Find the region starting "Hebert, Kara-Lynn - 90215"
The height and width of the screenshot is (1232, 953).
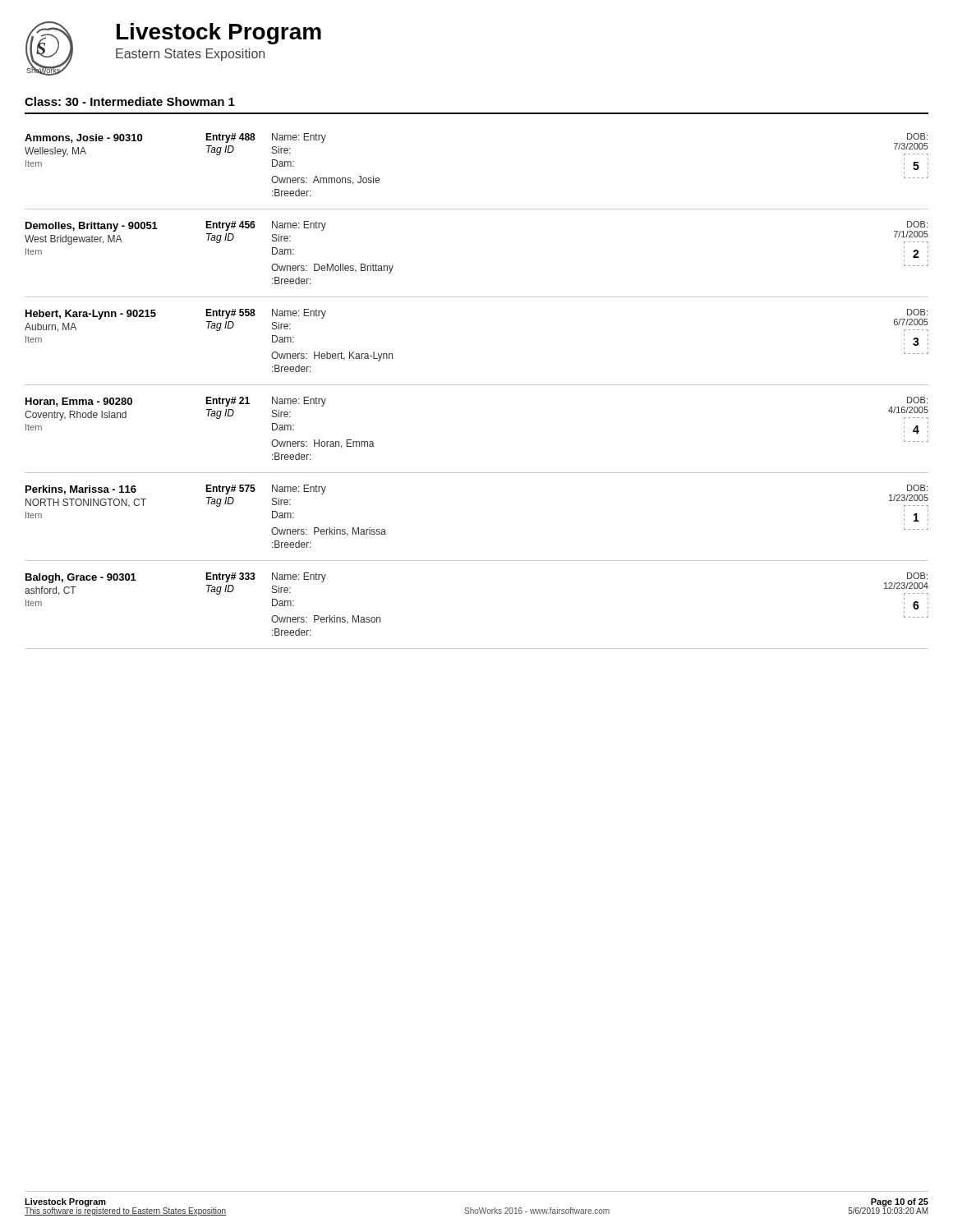tap(98, 319)
